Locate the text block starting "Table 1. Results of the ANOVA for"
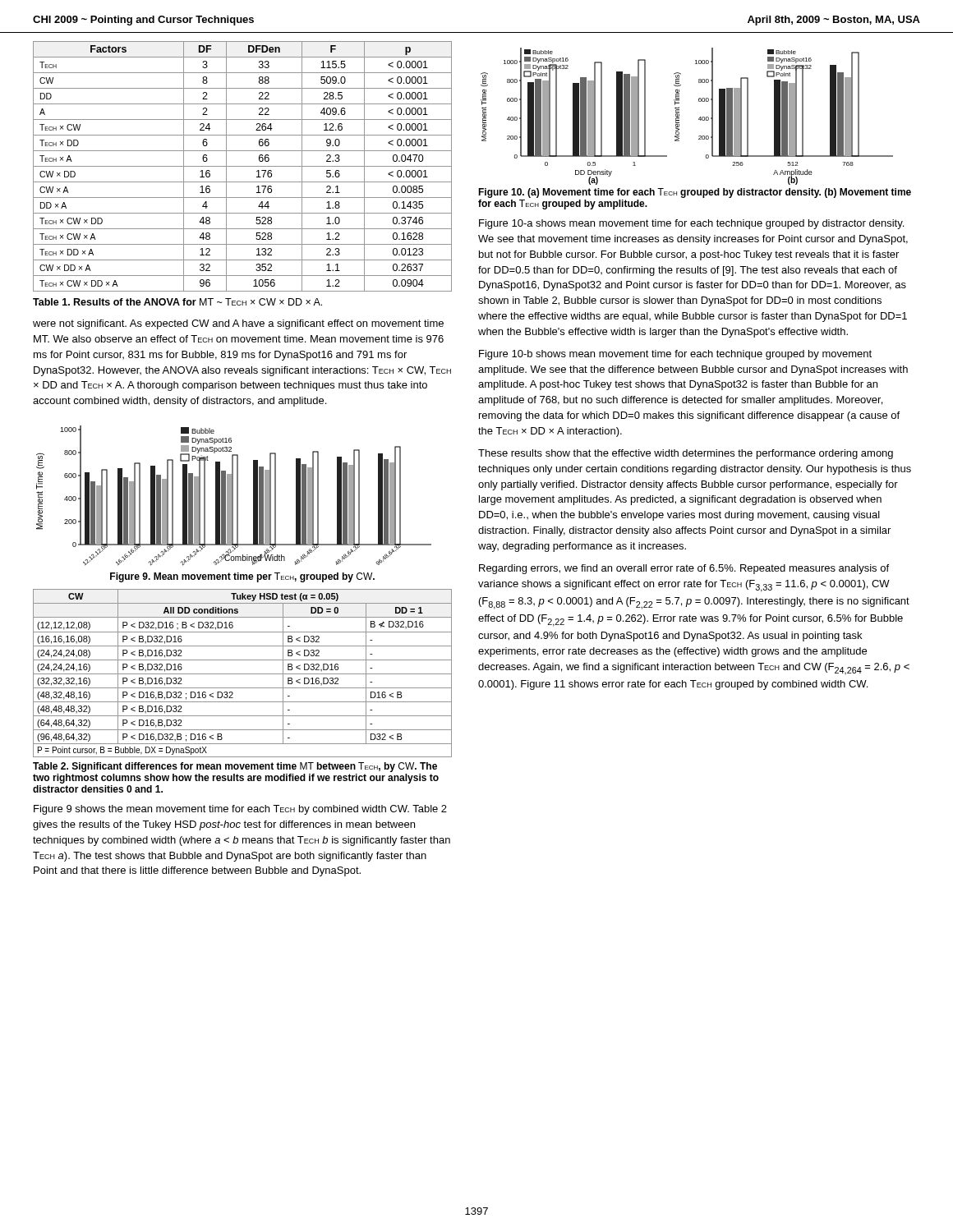This screenshot has width=953, height=1232. pos(178,302)
